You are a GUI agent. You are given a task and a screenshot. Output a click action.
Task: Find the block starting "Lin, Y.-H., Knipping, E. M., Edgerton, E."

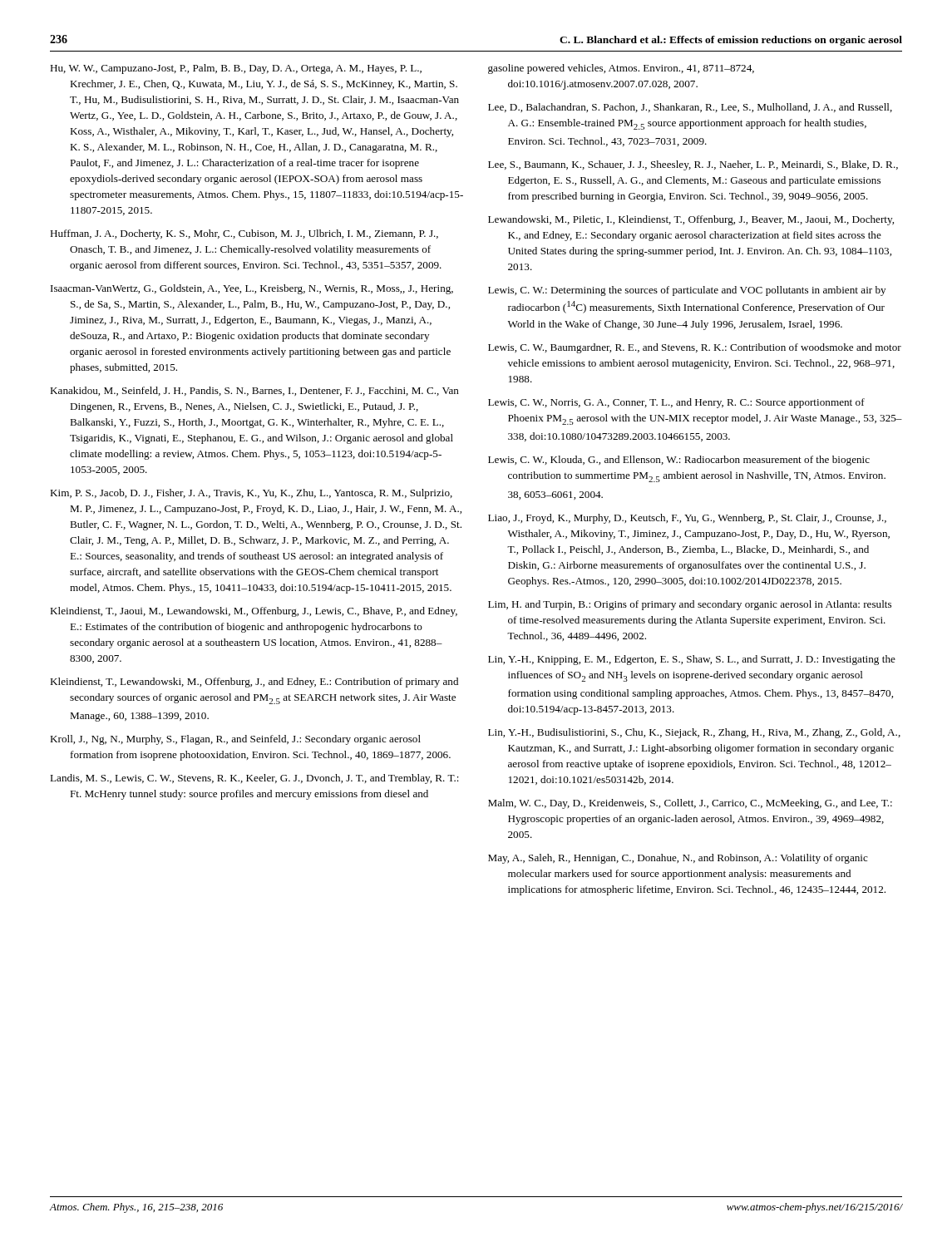click(x=691, y=684)
